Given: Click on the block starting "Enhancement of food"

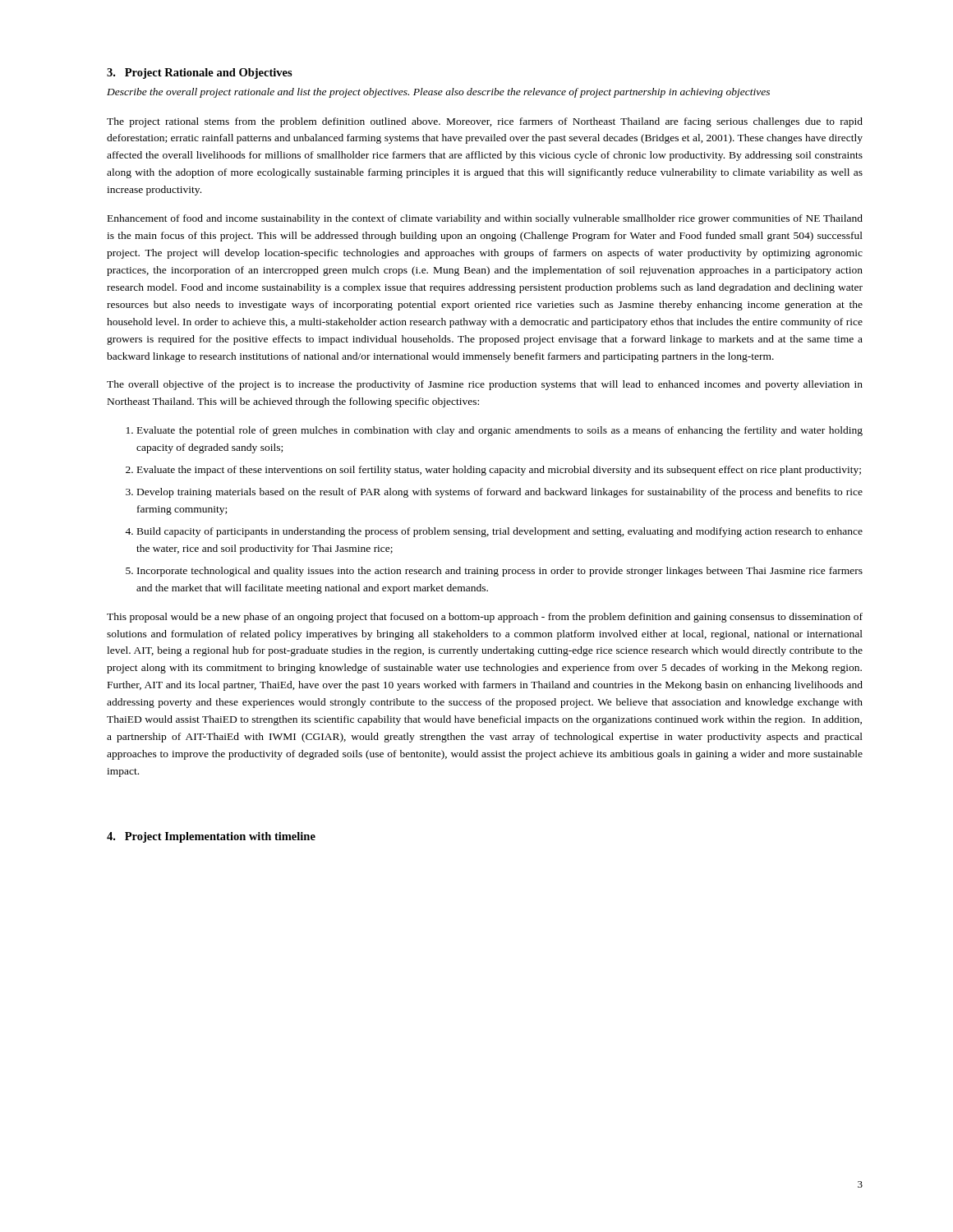Looking at the screenshot, I should pos(485,287).
